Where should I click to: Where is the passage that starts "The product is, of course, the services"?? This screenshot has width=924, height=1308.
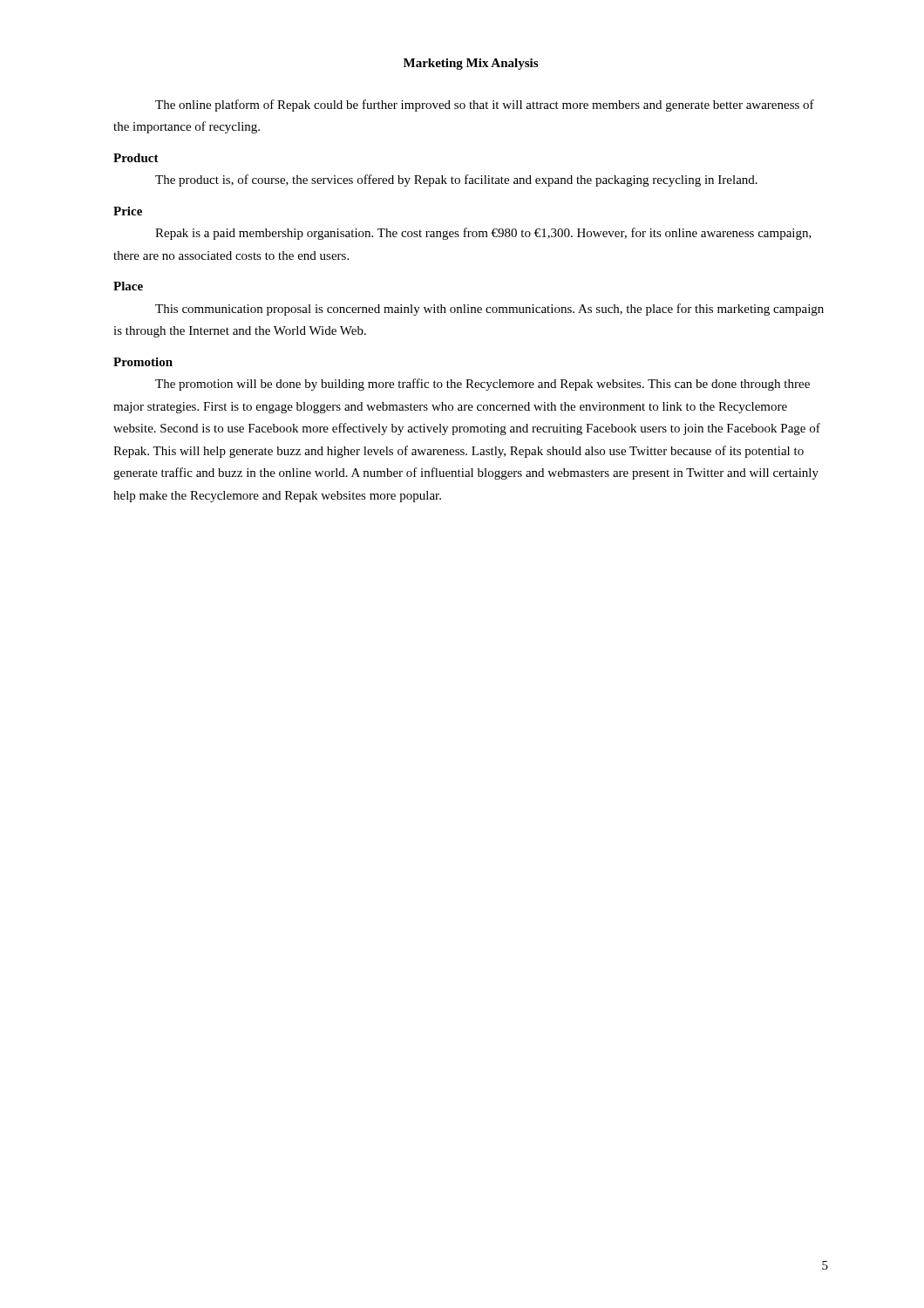457,180
